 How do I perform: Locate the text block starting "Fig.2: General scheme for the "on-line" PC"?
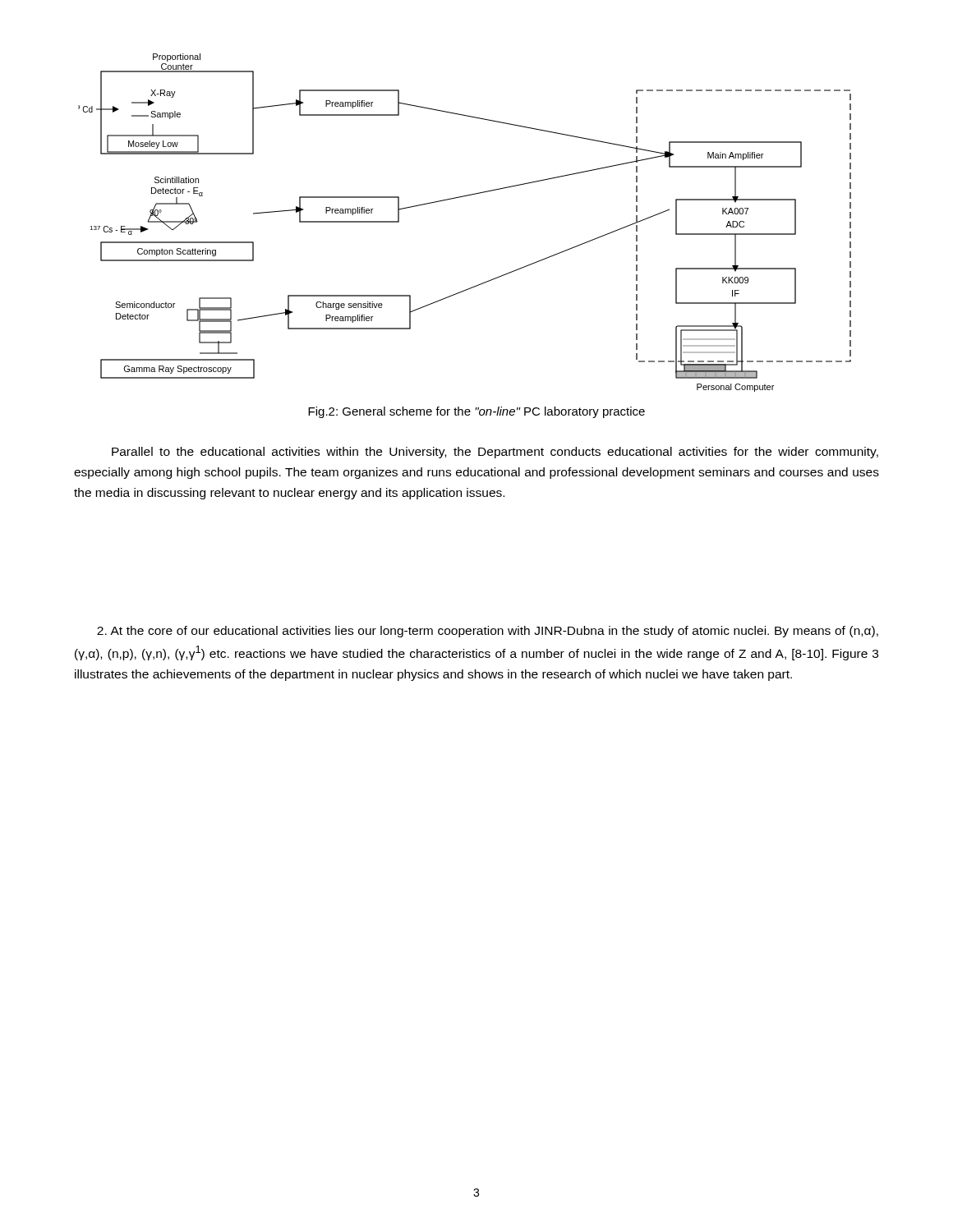tap(476, 411)
